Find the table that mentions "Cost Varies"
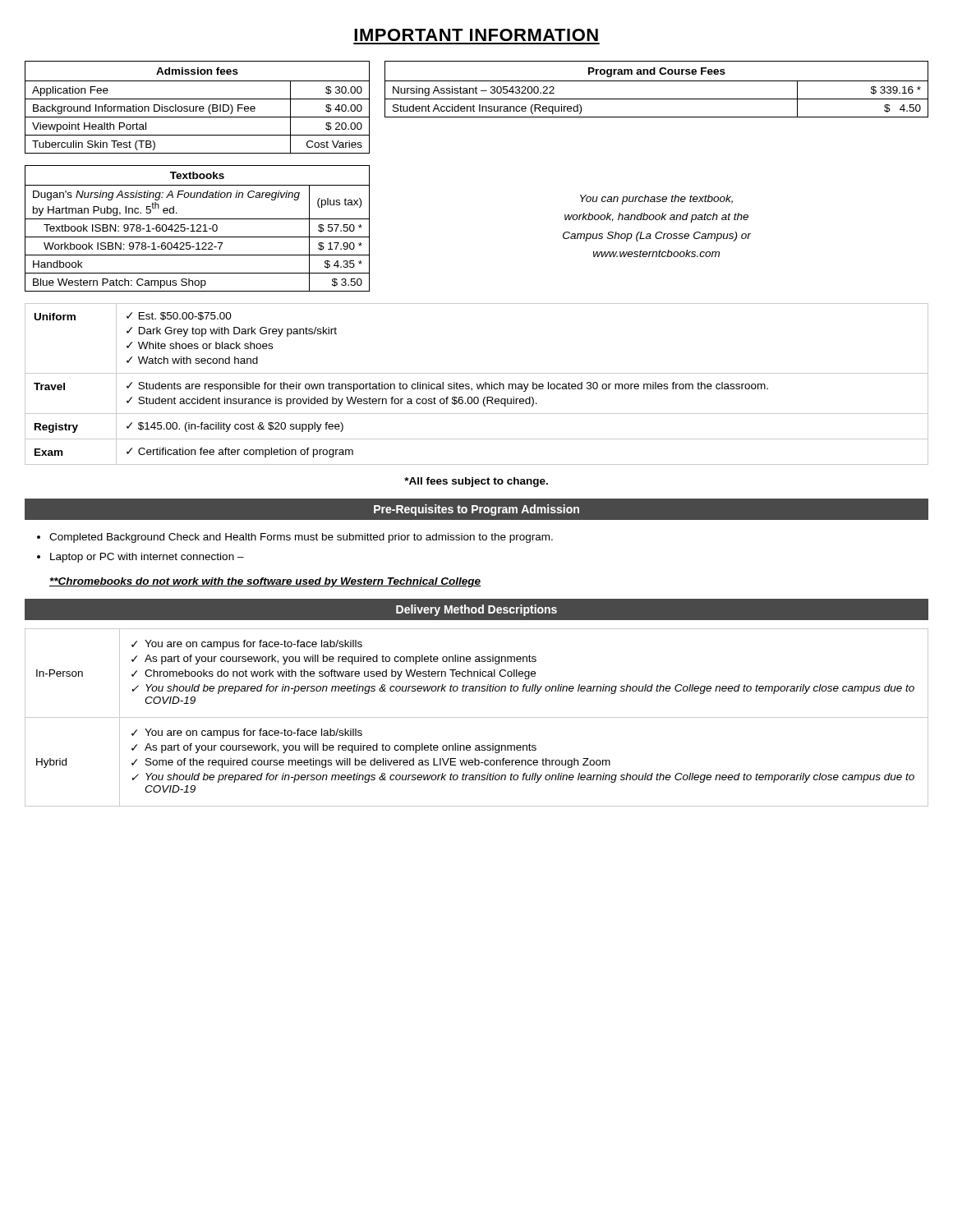 pos(197,107)
